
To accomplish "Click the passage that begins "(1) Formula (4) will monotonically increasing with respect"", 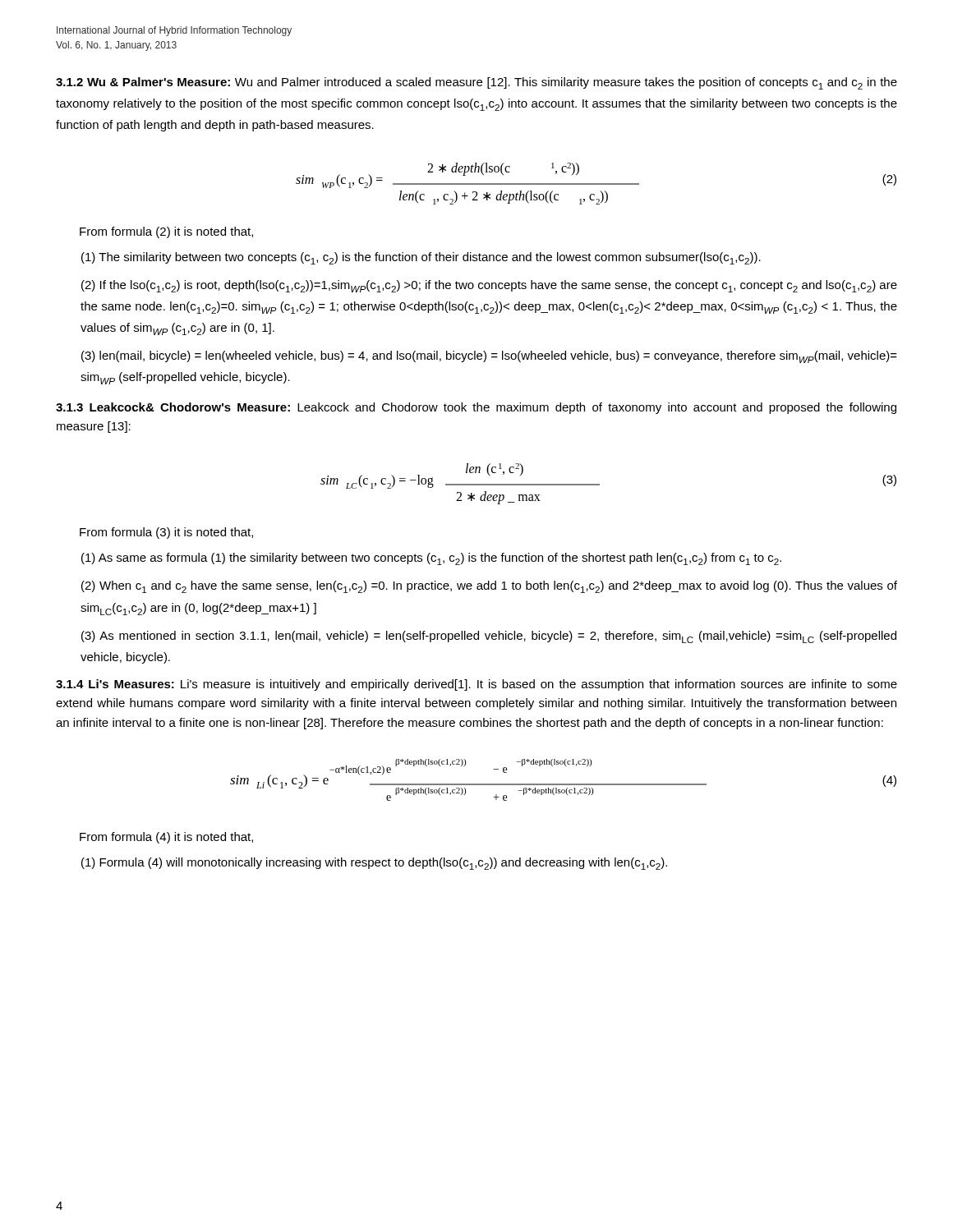I will pyautogui.click(x=489, y=863).
